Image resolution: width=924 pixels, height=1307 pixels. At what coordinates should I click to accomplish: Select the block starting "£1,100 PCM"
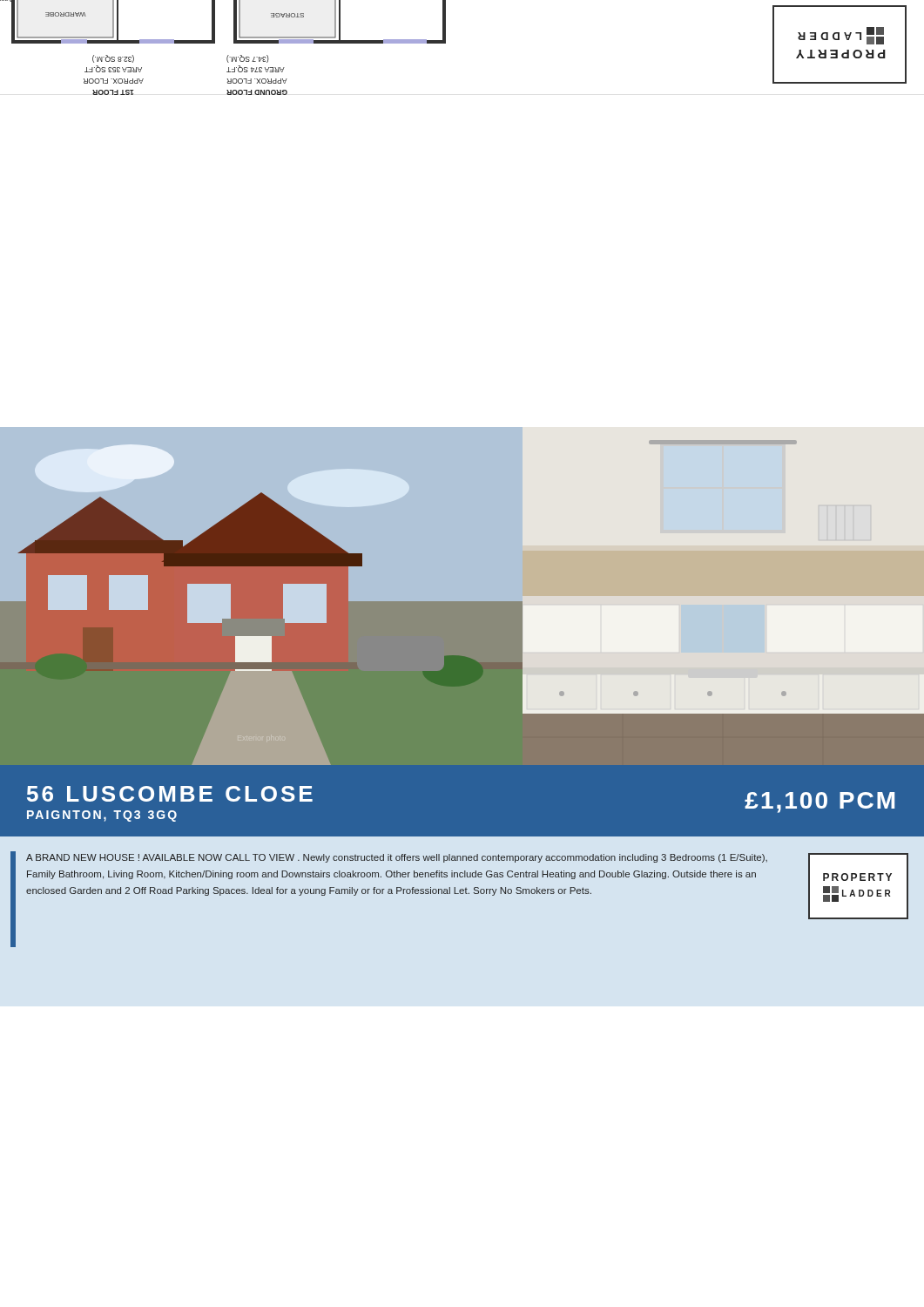pos(821,800)
